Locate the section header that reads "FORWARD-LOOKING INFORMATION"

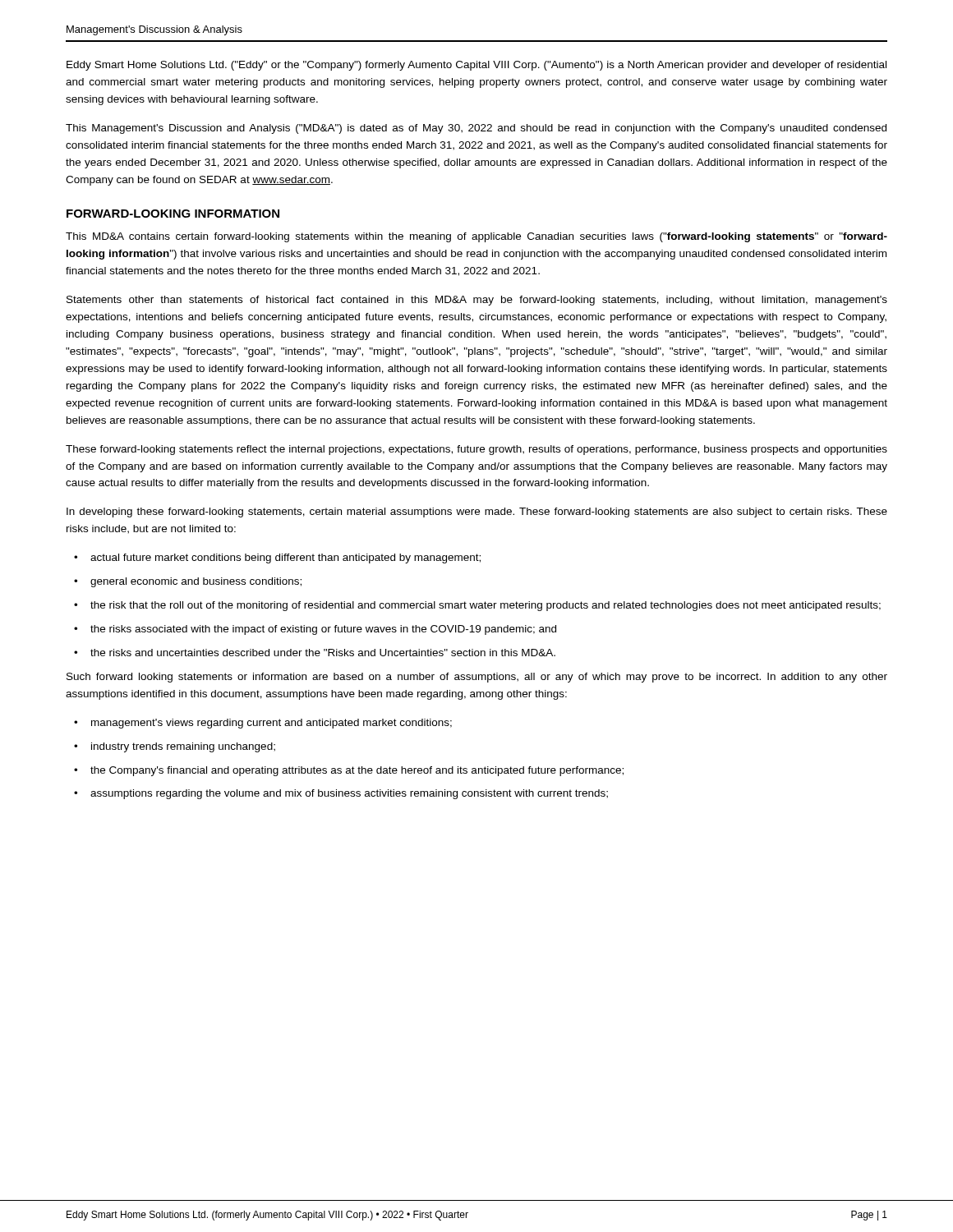pos(173,214)
